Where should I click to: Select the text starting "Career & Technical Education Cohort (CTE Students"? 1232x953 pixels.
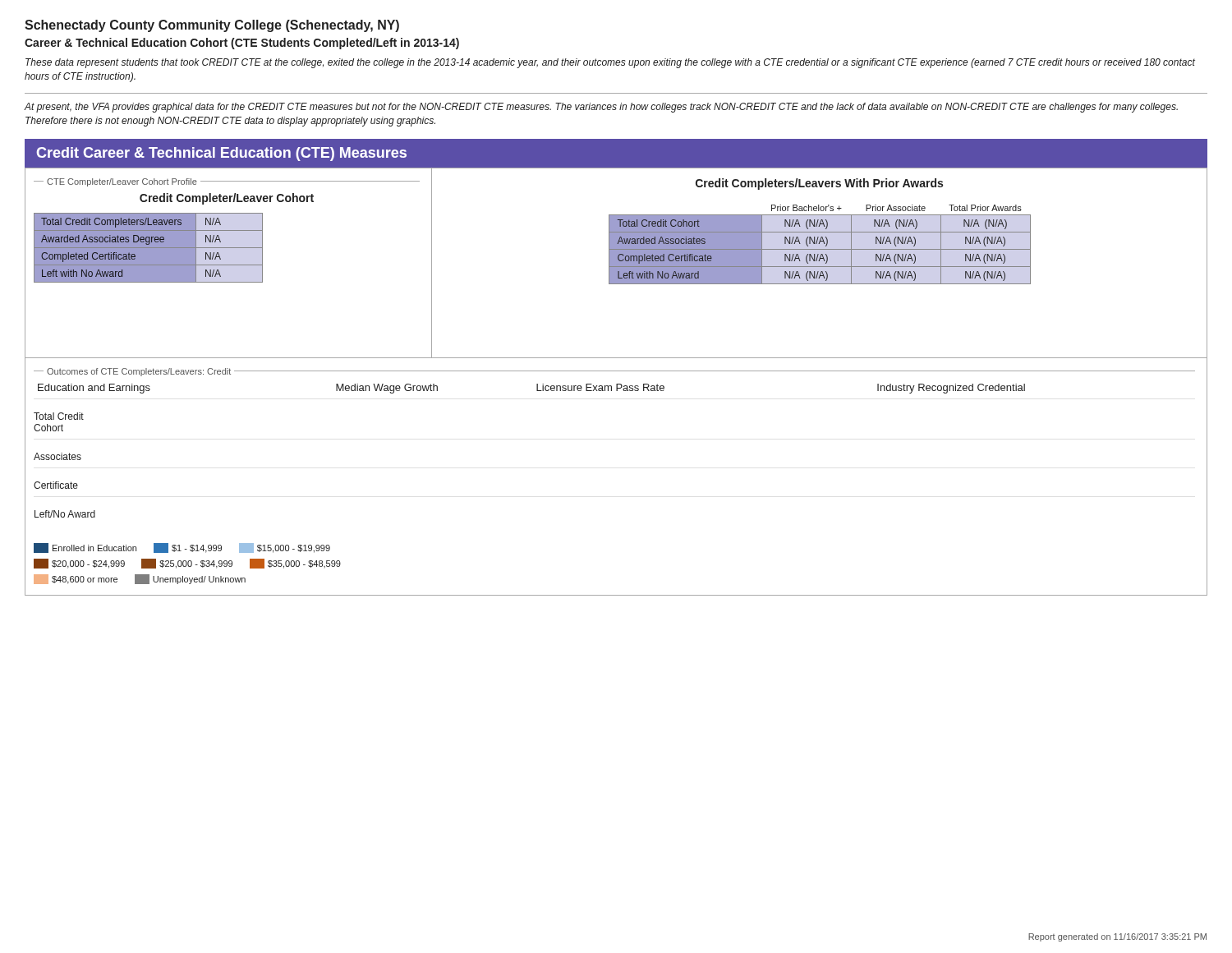[242, 43]
